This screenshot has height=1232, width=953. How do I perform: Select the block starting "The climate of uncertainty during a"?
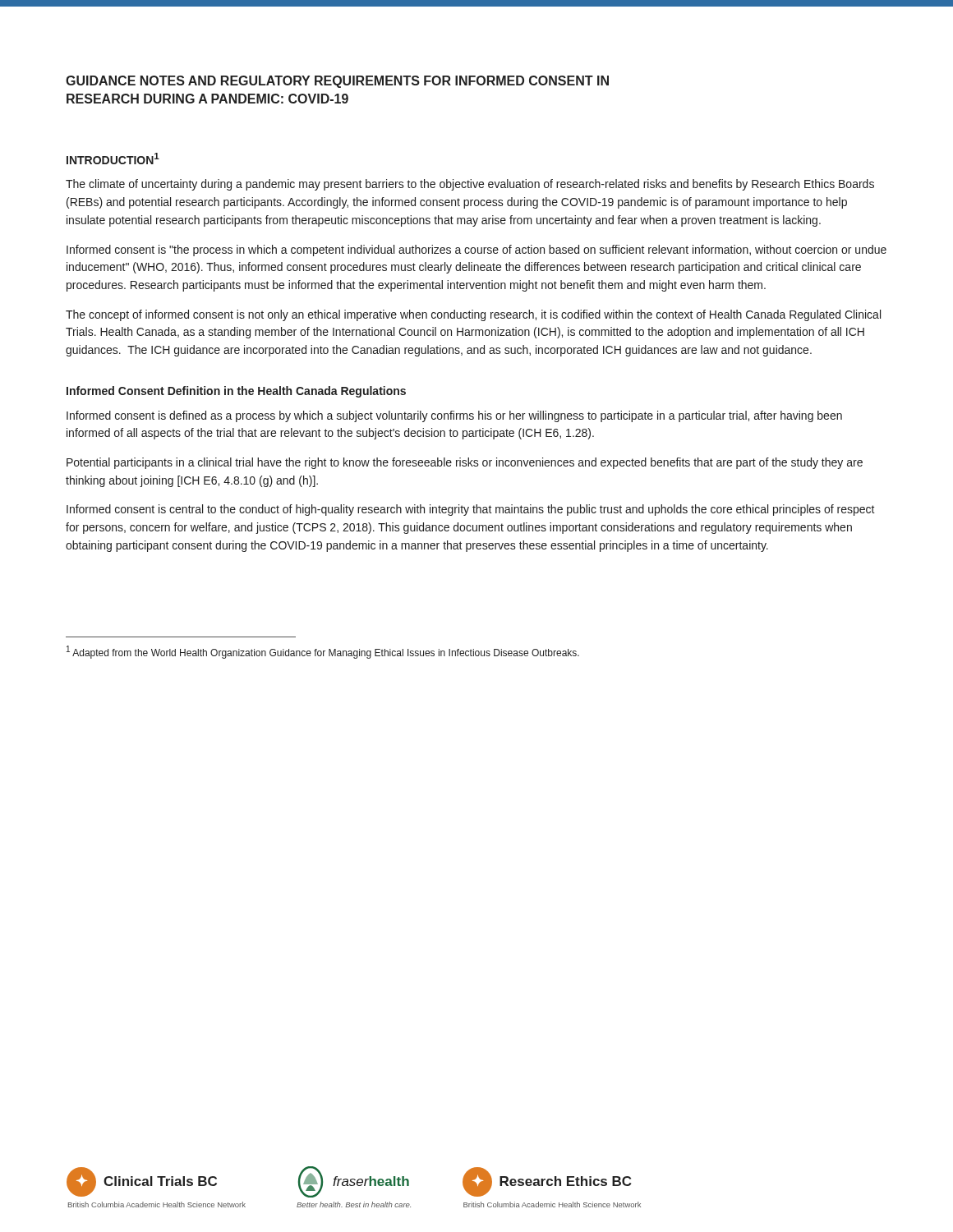pos(470,202)
